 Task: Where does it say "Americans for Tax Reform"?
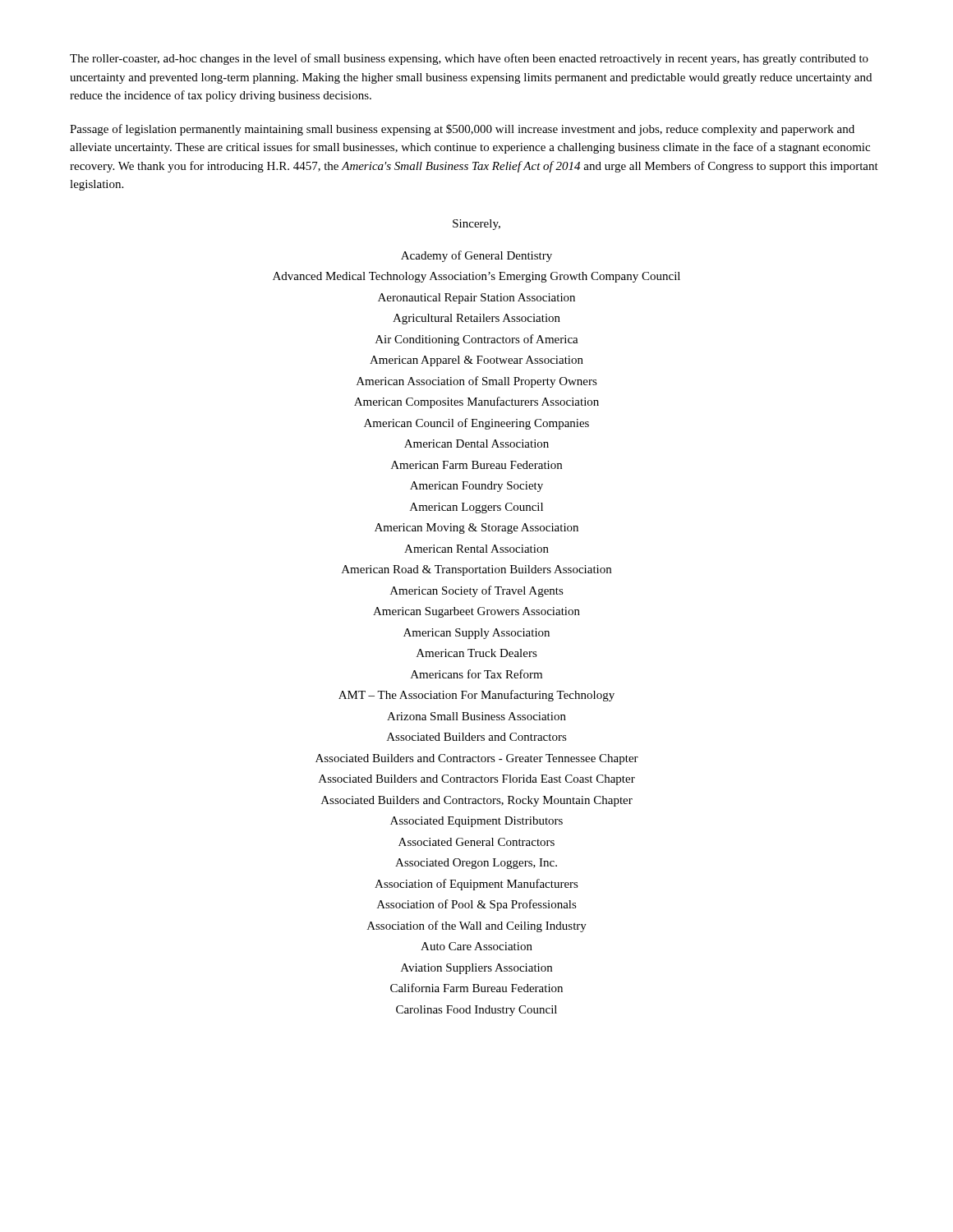pyautogui.click(x=476, y=674)
